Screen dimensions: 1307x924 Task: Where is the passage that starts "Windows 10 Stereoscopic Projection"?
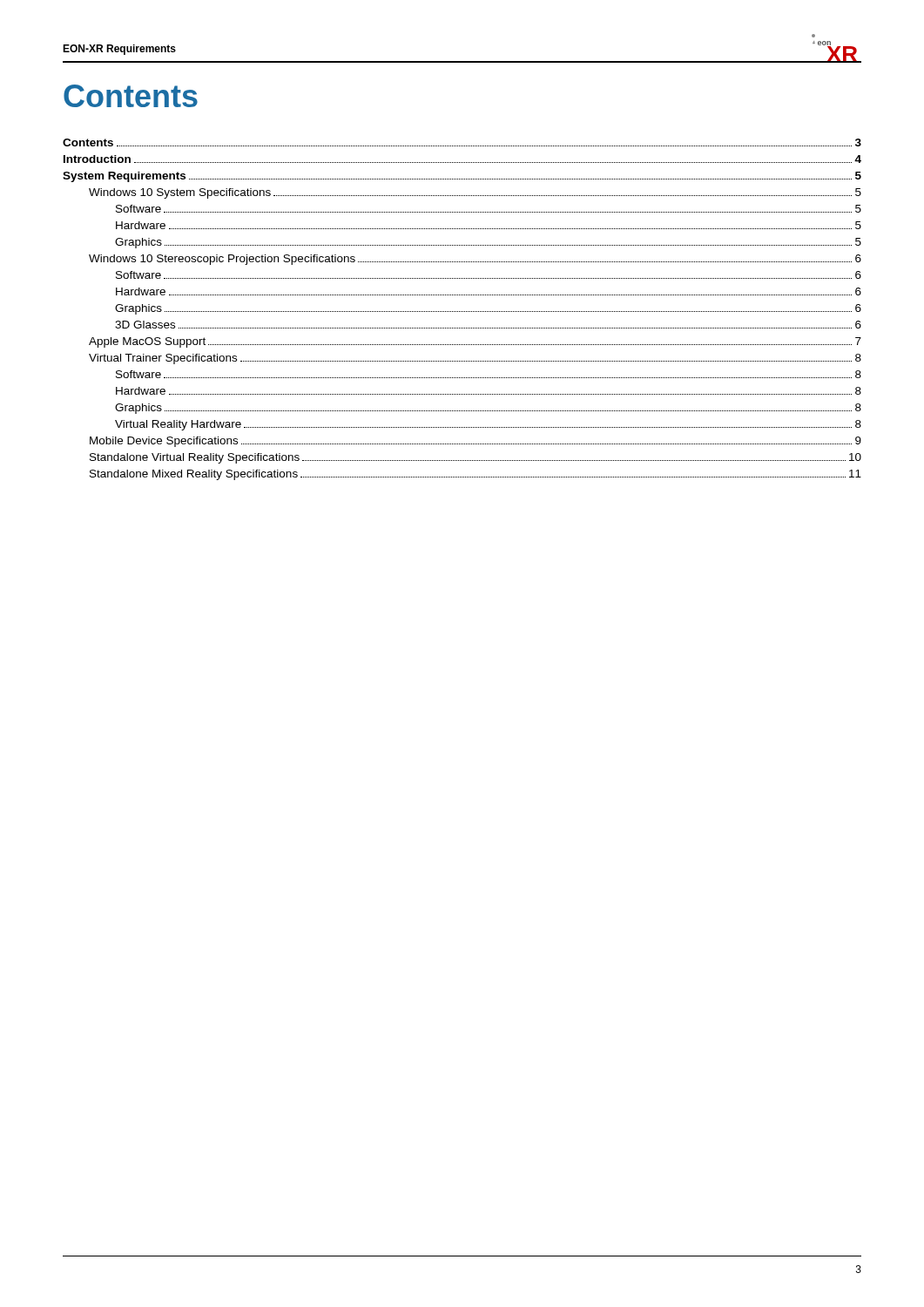point(475,258)
